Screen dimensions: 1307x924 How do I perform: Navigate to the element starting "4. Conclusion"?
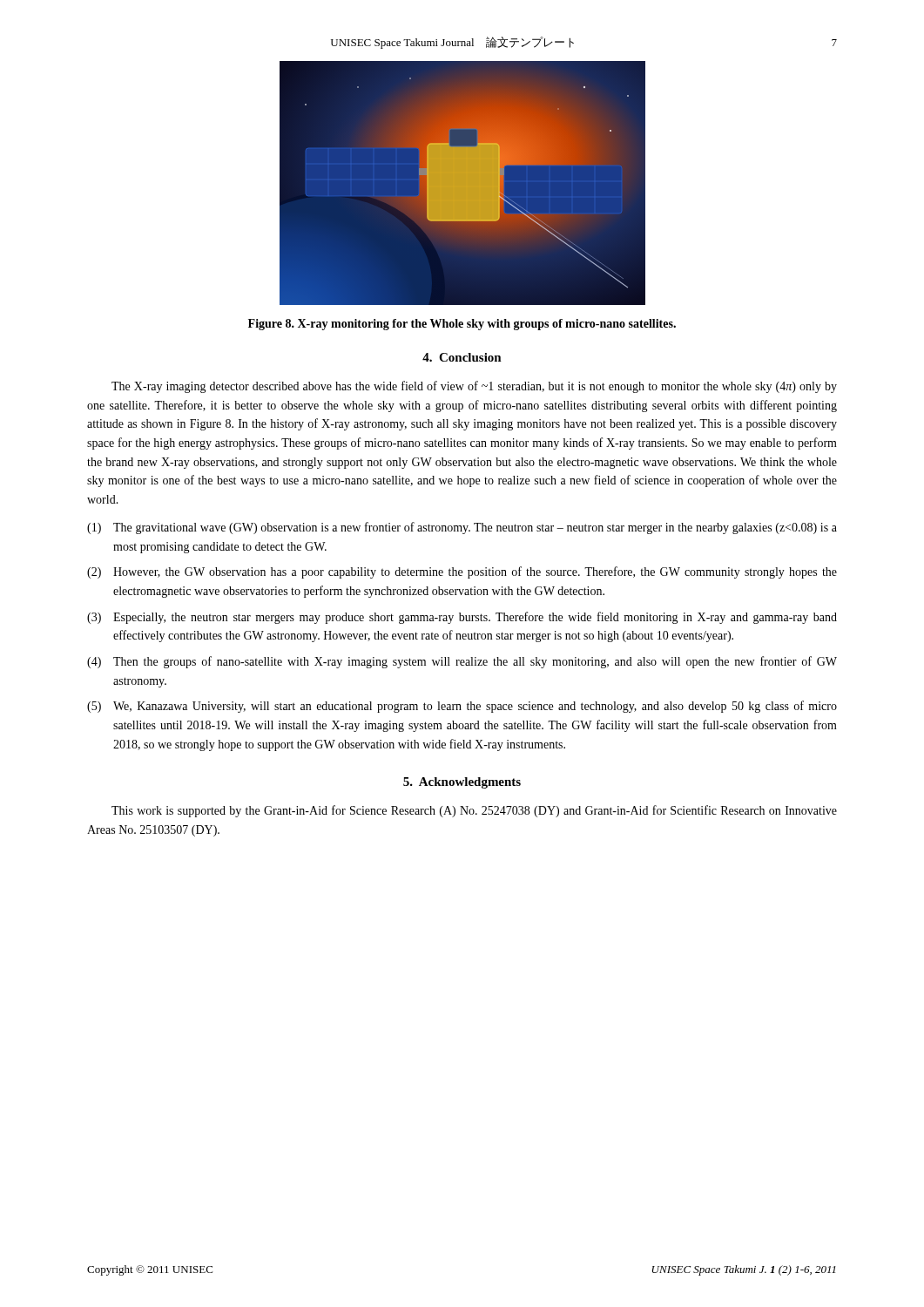pos(462,357)
